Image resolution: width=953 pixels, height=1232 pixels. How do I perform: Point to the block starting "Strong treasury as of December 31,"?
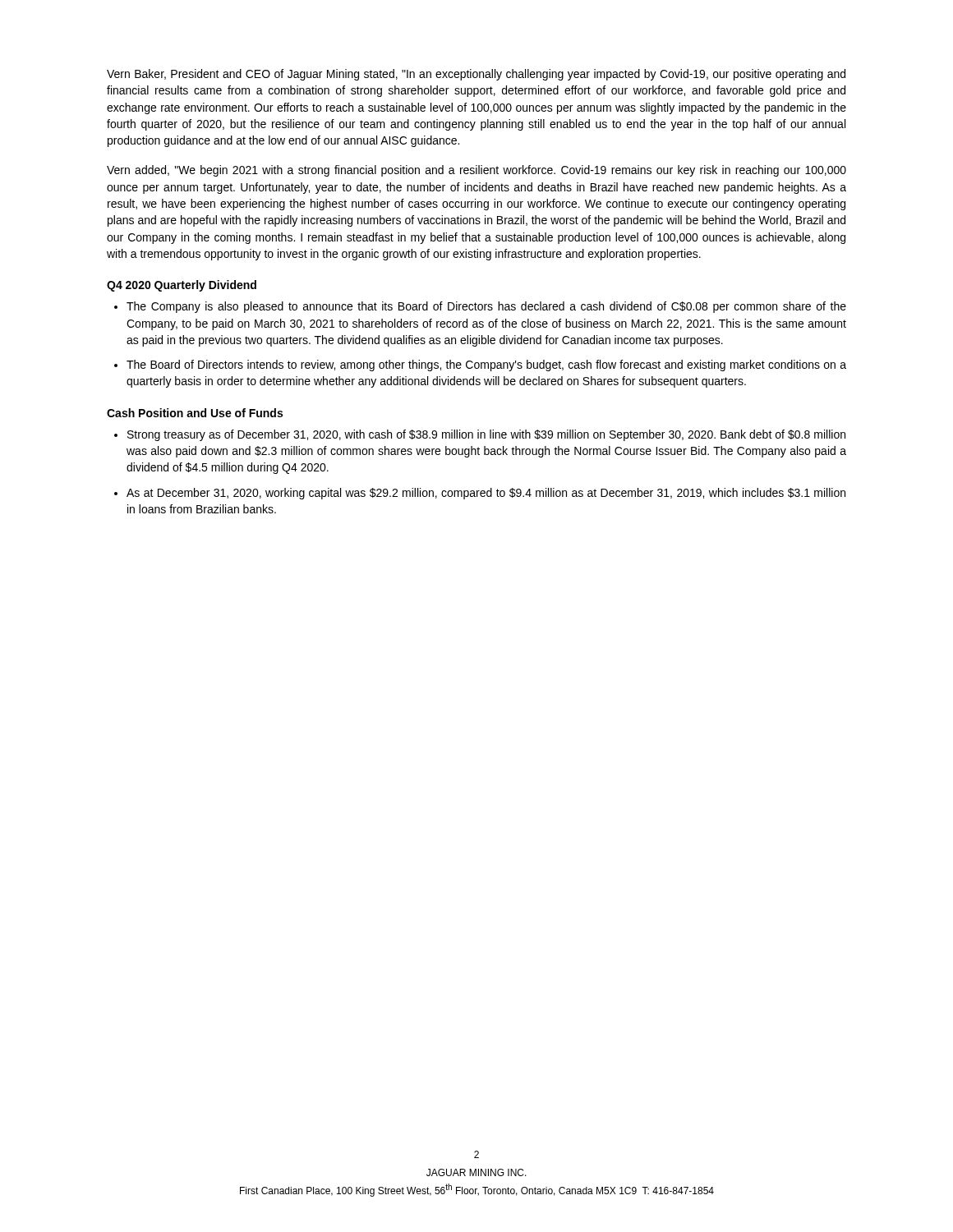(486, 451)
